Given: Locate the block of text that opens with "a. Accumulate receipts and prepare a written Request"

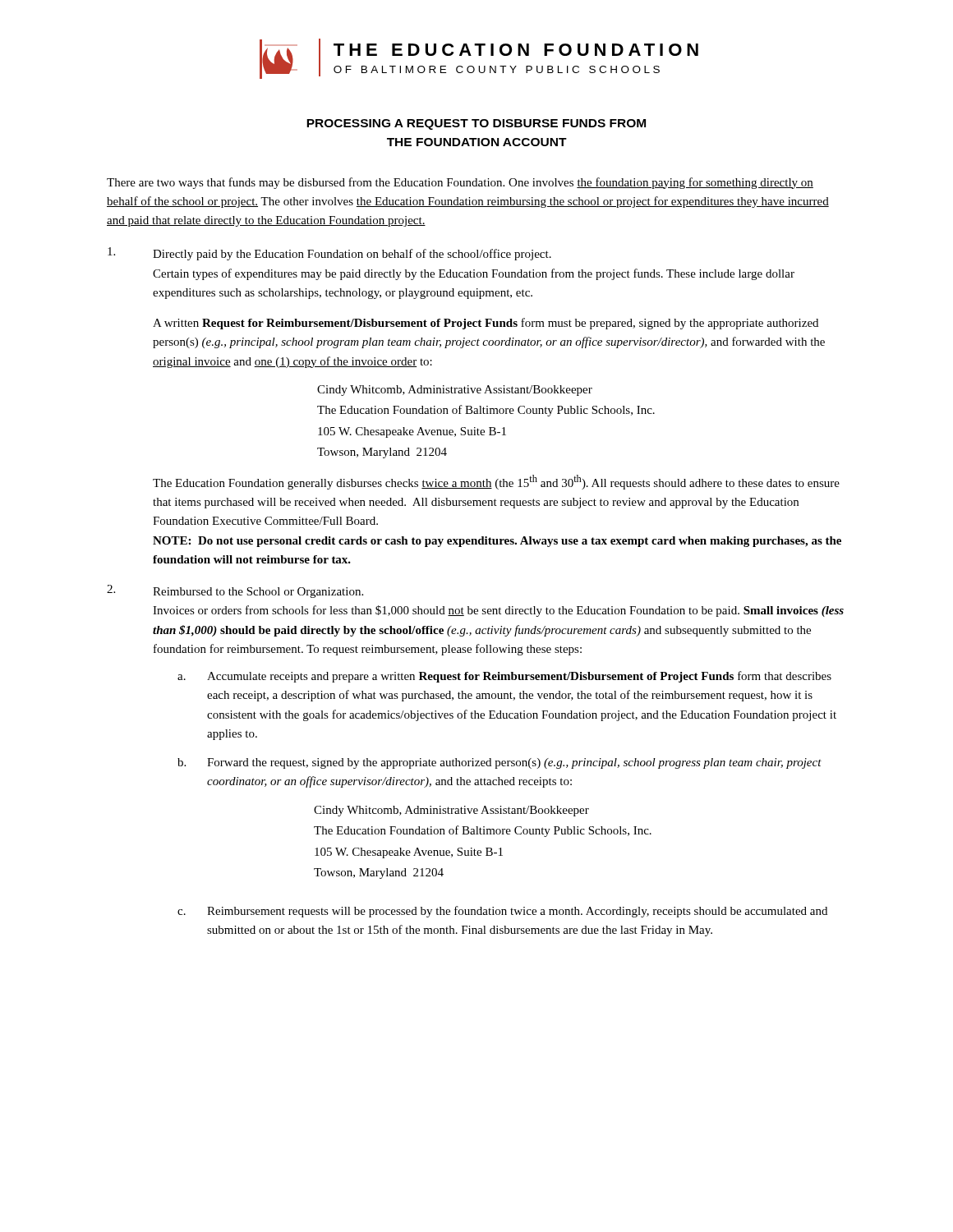Looking at the screenshot, I should coord(499,705).
